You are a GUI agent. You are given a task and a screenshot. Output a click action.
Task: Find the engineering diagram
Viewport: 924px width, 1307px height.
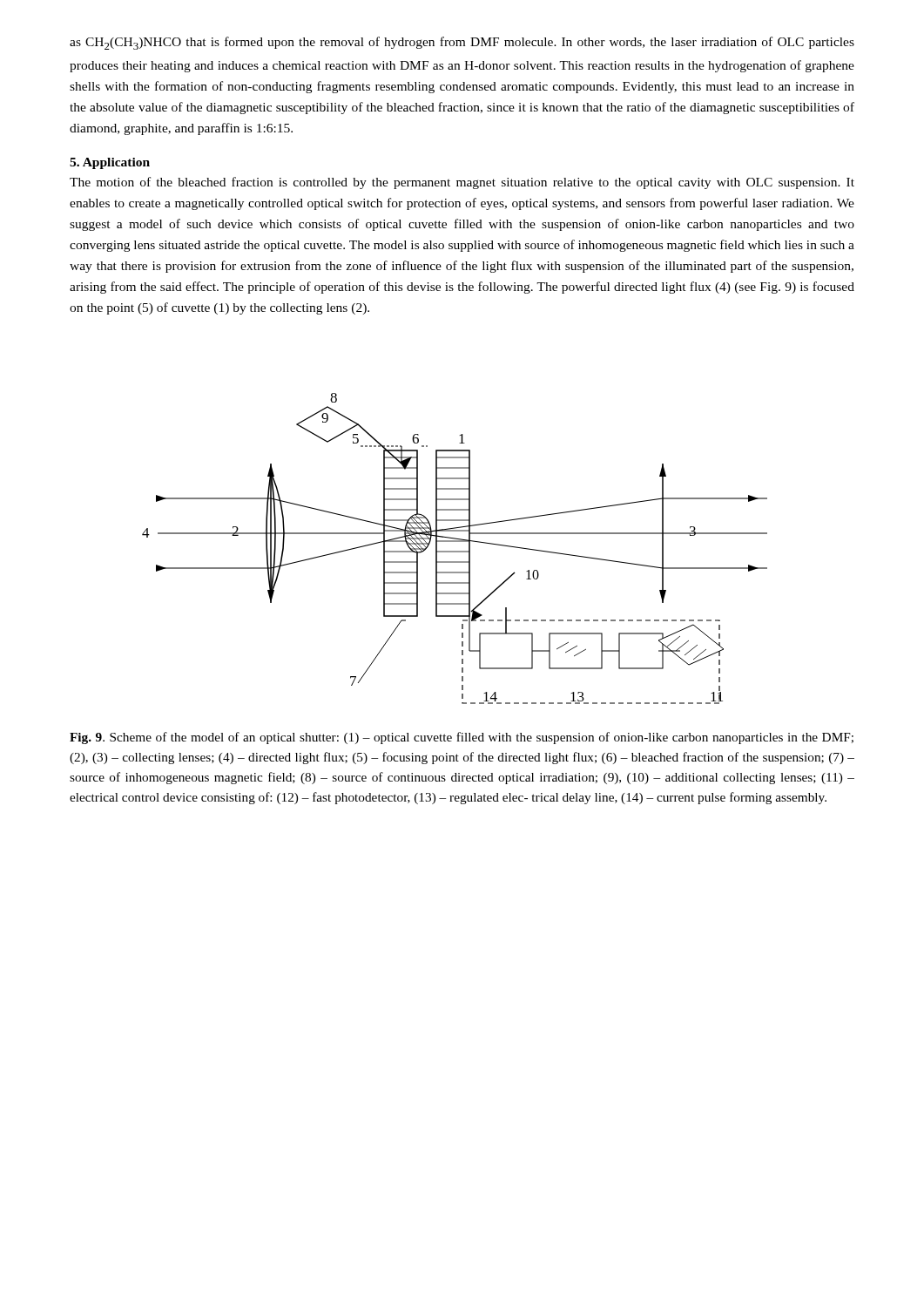[x=462, y=527]
